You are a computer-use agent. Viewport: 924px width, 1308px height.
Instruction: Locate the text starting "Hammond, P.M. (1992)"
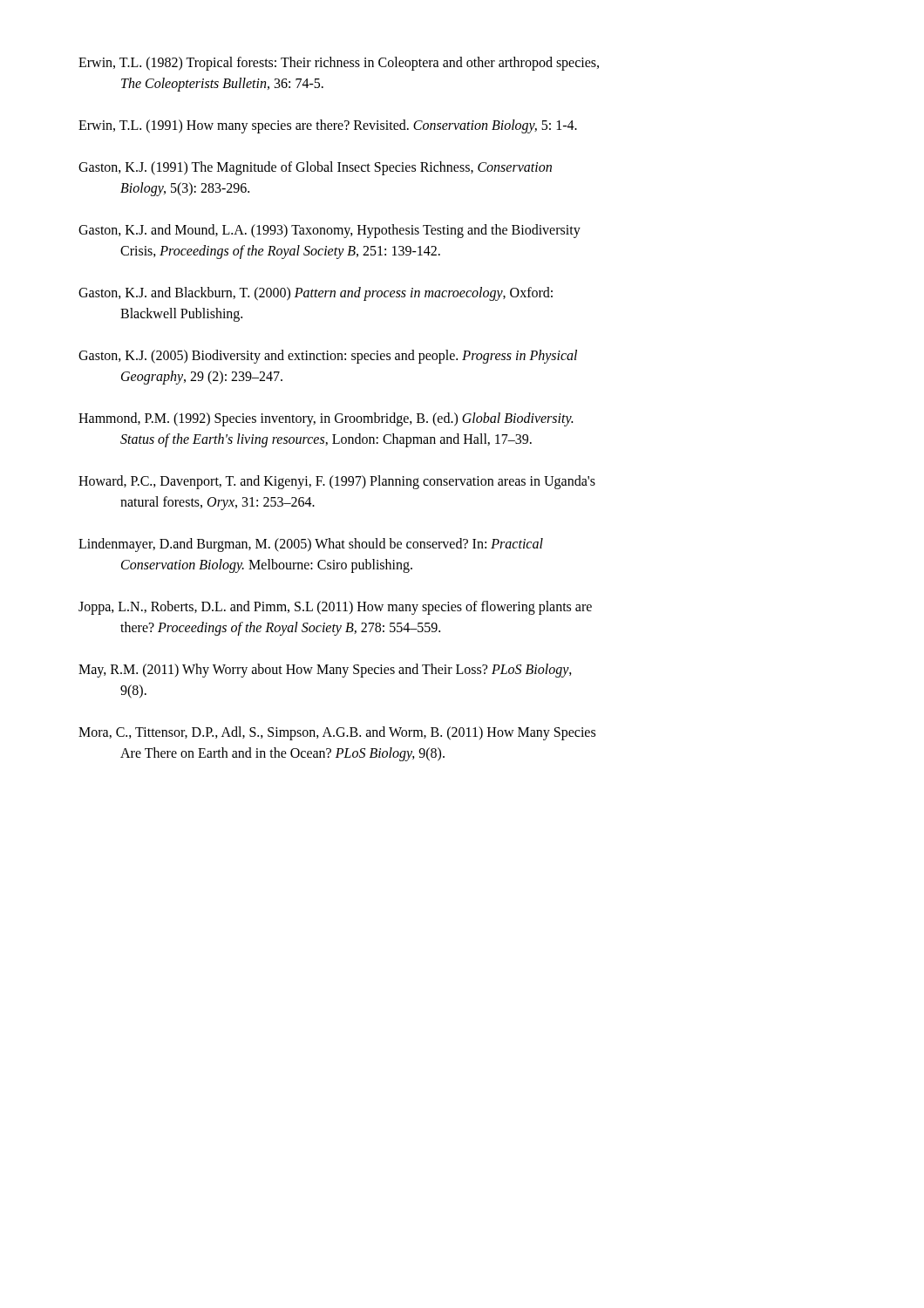(462, 429)
